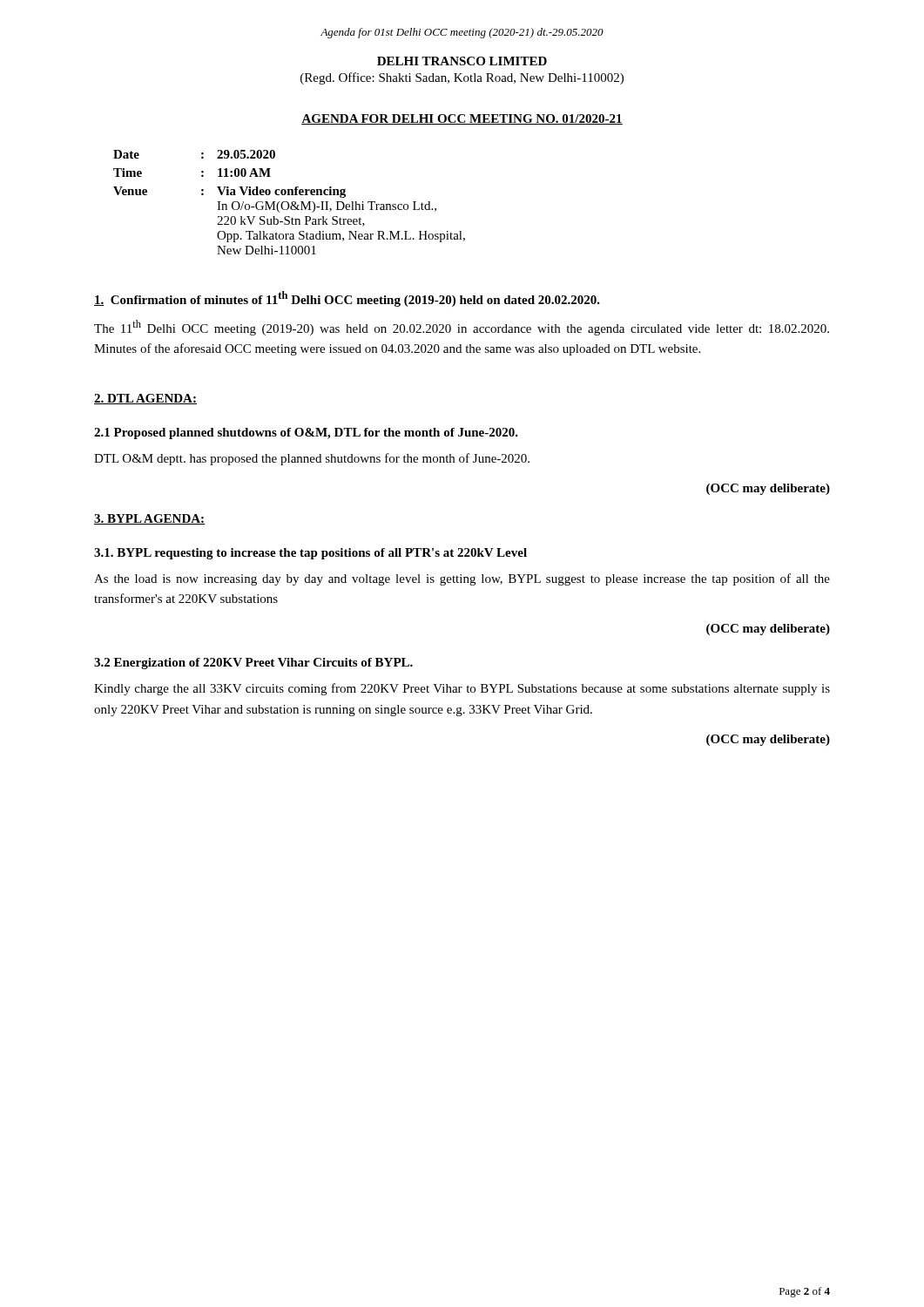Select the table that reads "Via Video conferencing"
The height and width of the screenshot is (1307, 924).
472,203
